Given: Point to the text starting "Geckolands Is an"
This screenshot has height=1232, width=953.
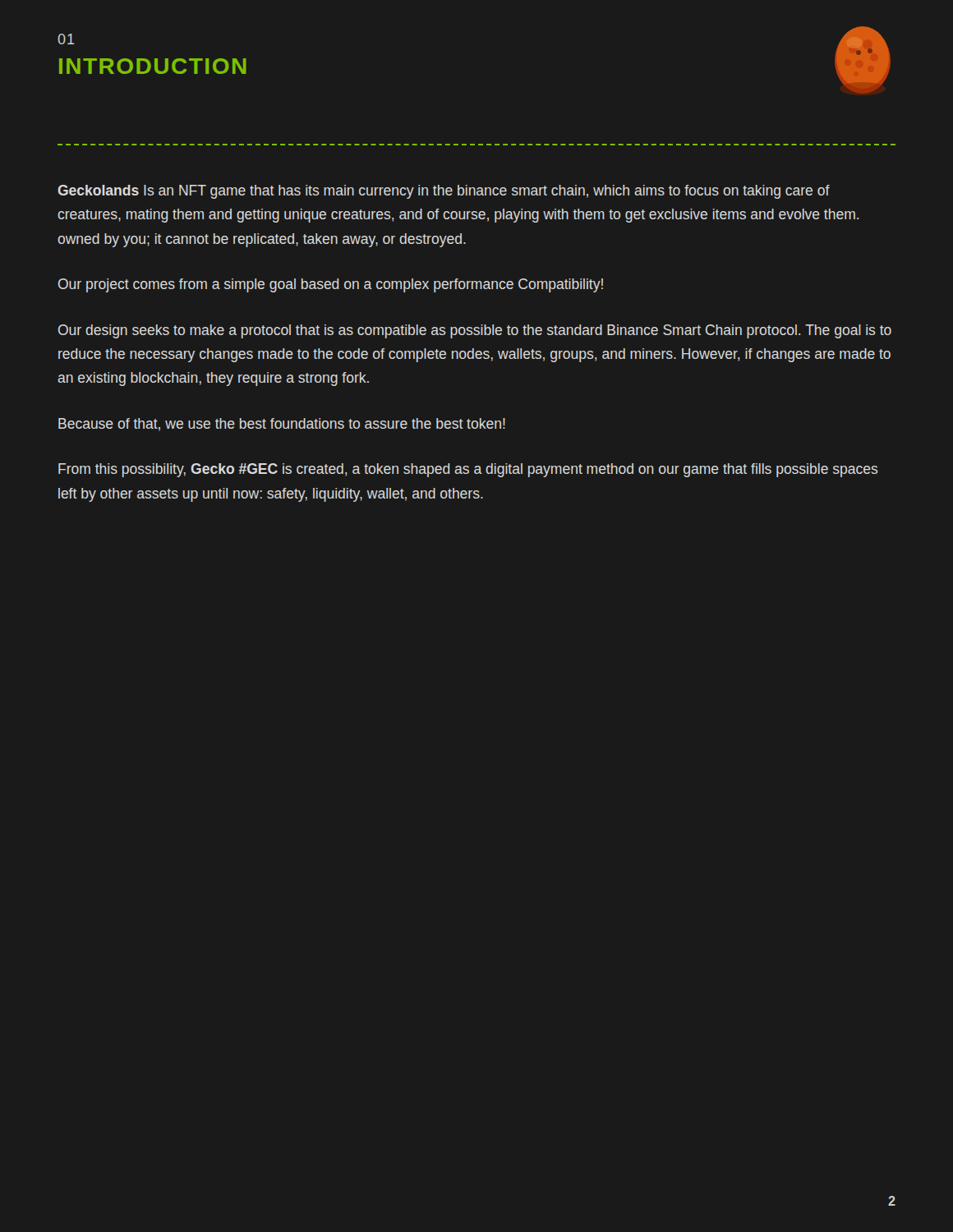Looking at the screenshot, I should [x=459, y=215].
